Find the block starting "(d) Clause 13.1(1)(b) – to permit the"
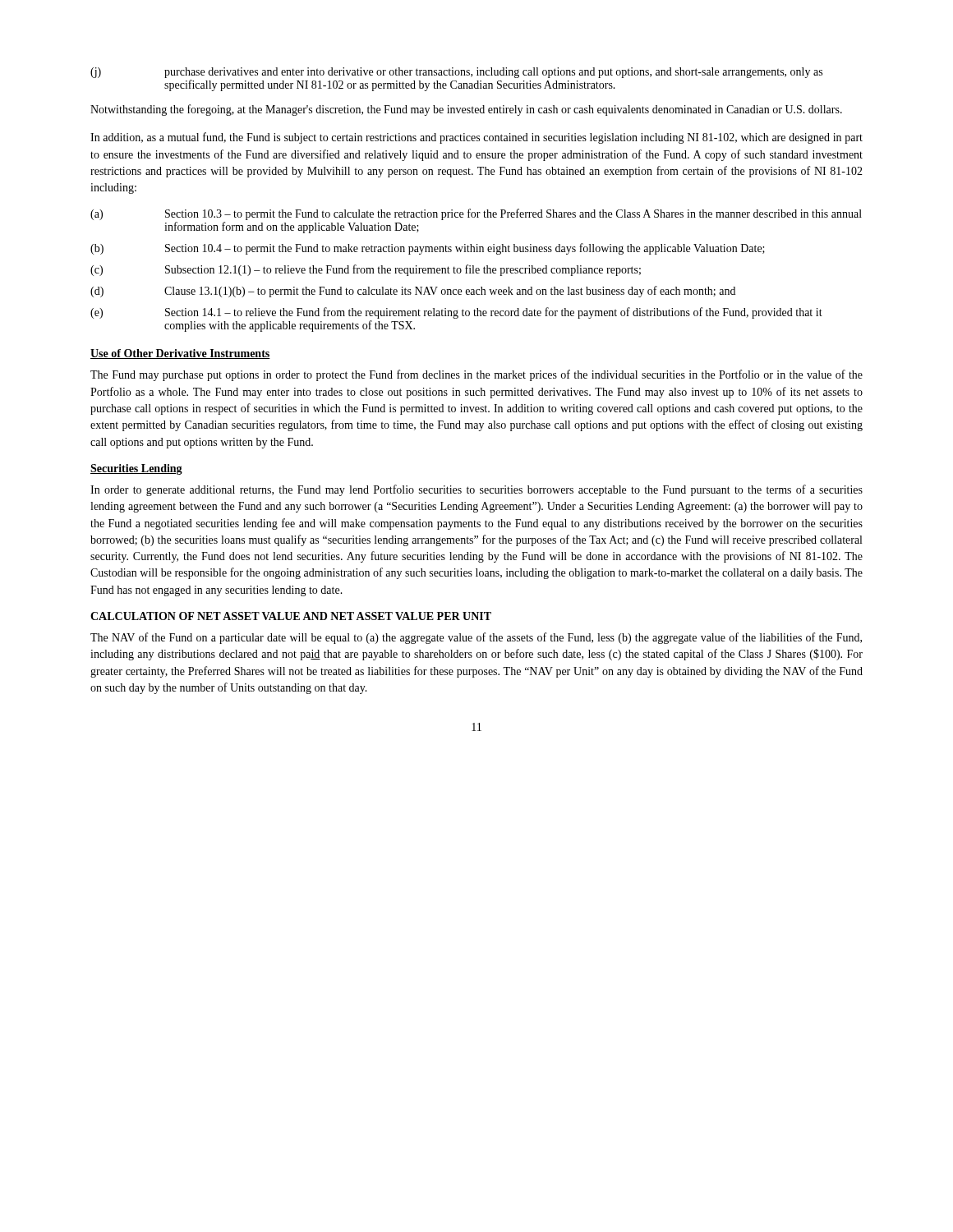Viewport: 953px width, 1232px height. 476,292
